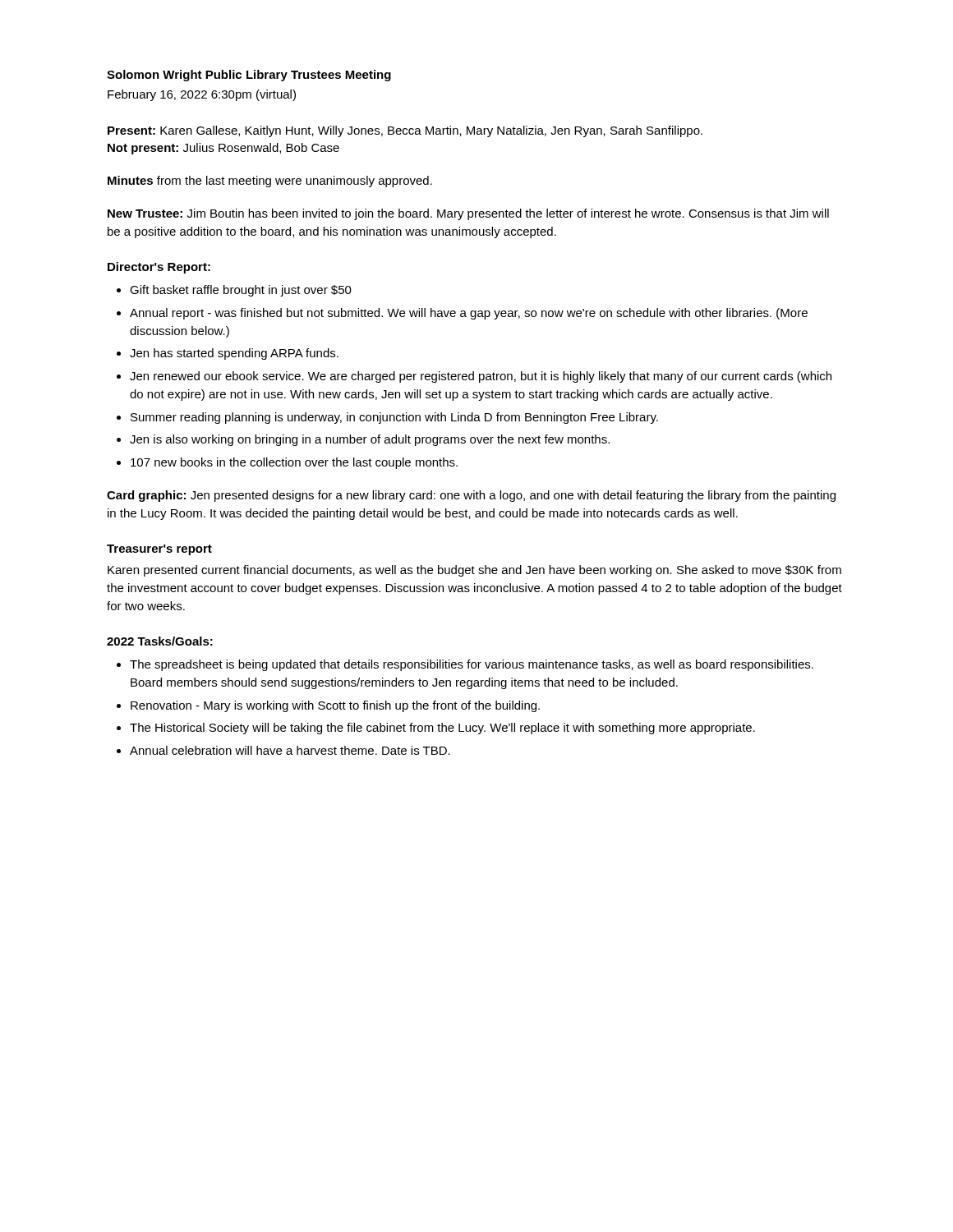Click on the list item with the text "Renovation - Mary is working with Scott"
953x1232 pixels.
point(335,705)
